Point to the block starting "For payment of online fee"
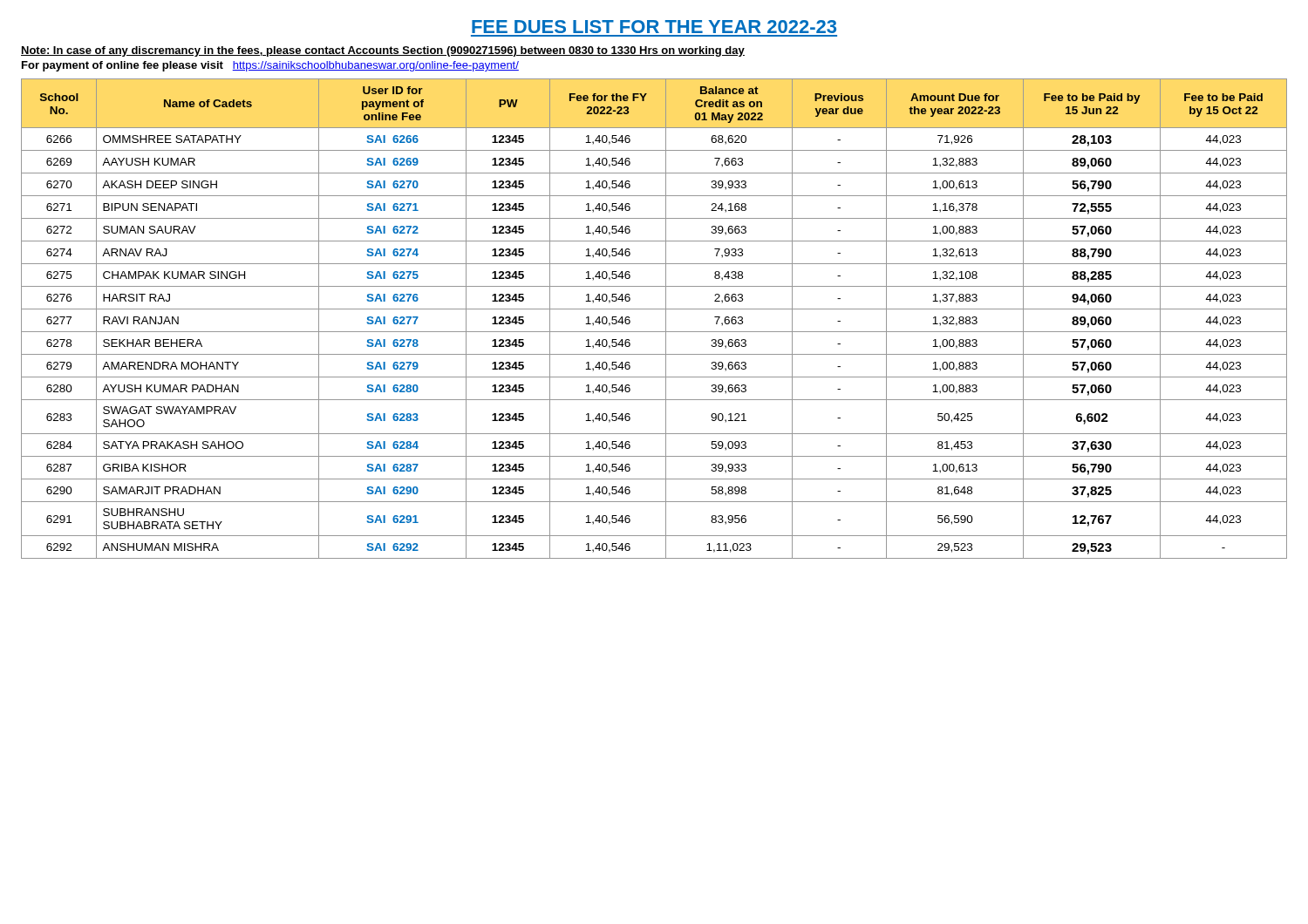 tap(654, 65)
